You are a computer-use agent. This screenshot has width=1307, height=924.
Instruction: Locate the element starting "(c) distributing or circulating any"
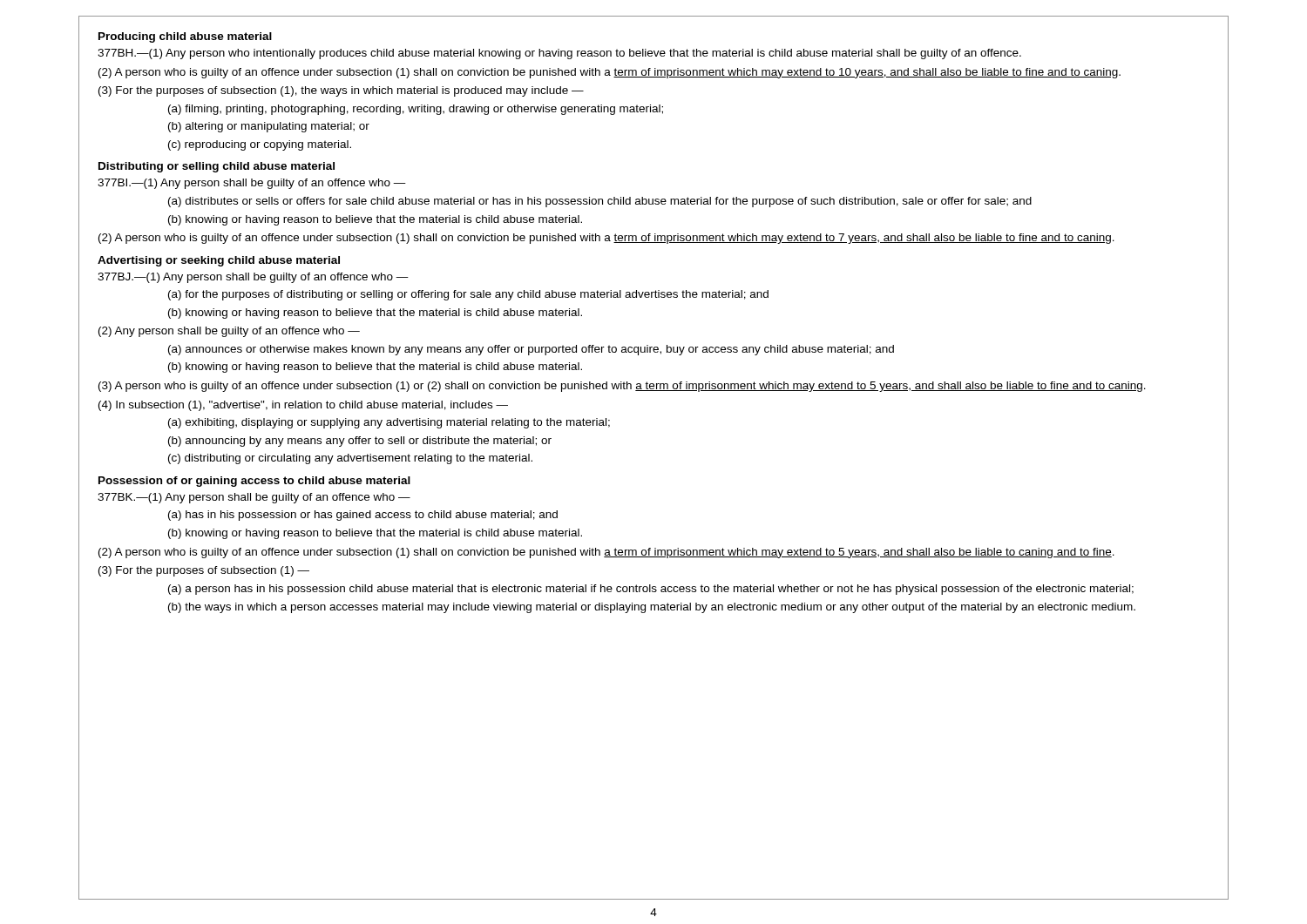tap(350, 458)
